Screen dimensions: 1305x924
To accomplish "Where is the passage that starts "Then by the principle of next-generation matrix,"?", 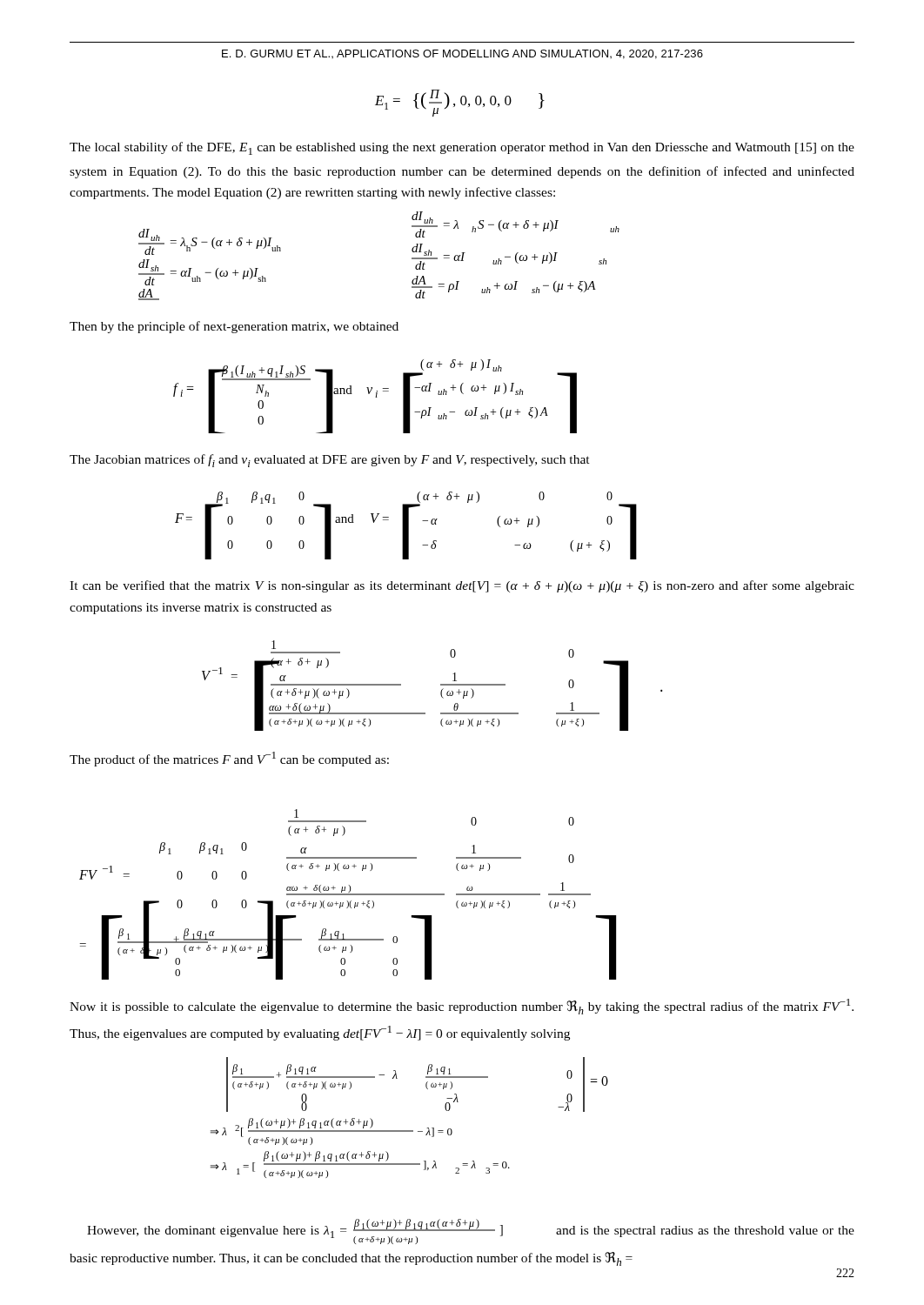I will tap(234, 326).
